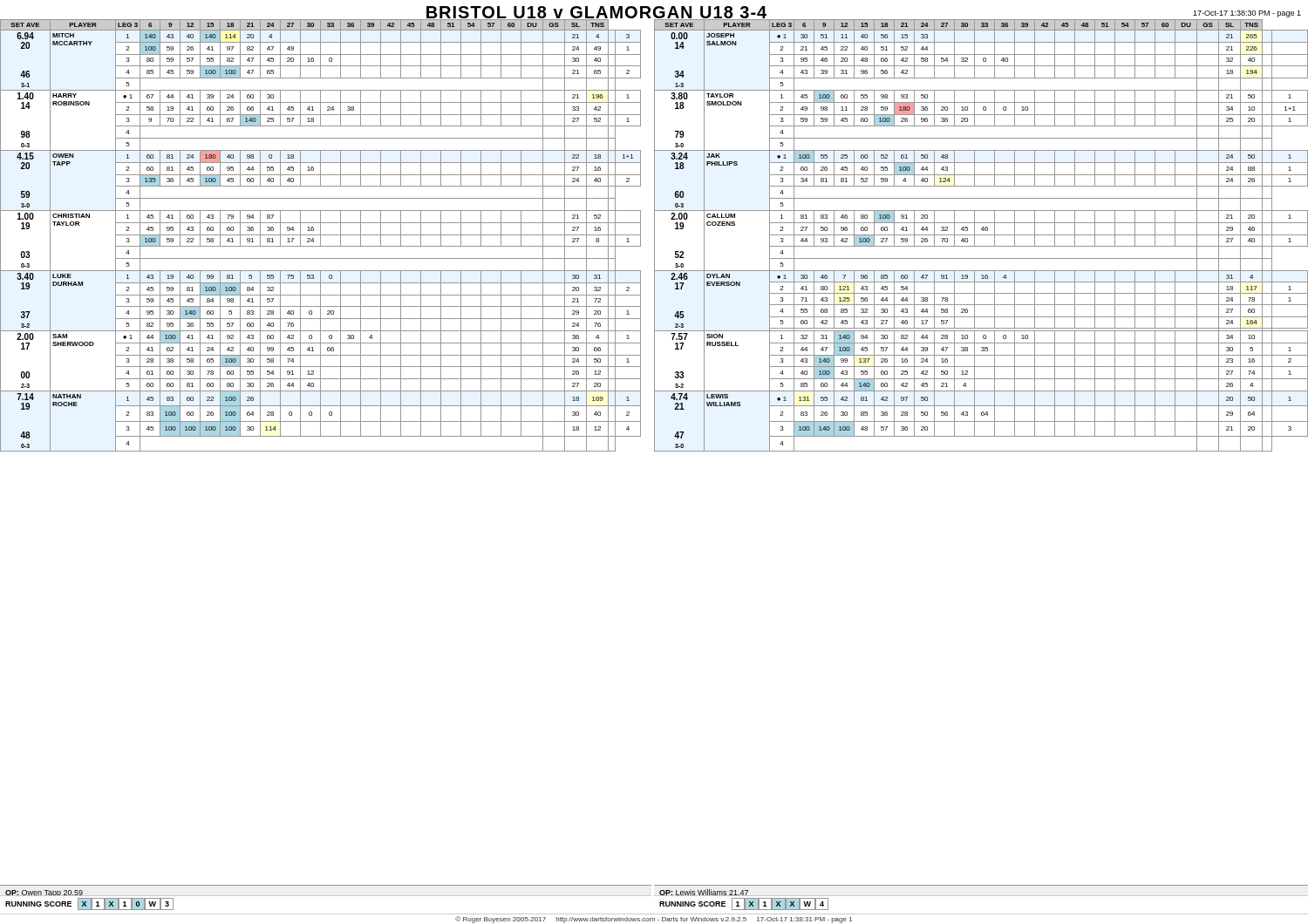Select the text that says "OP: Lewis Williams 21.47"

coord(704,893)
